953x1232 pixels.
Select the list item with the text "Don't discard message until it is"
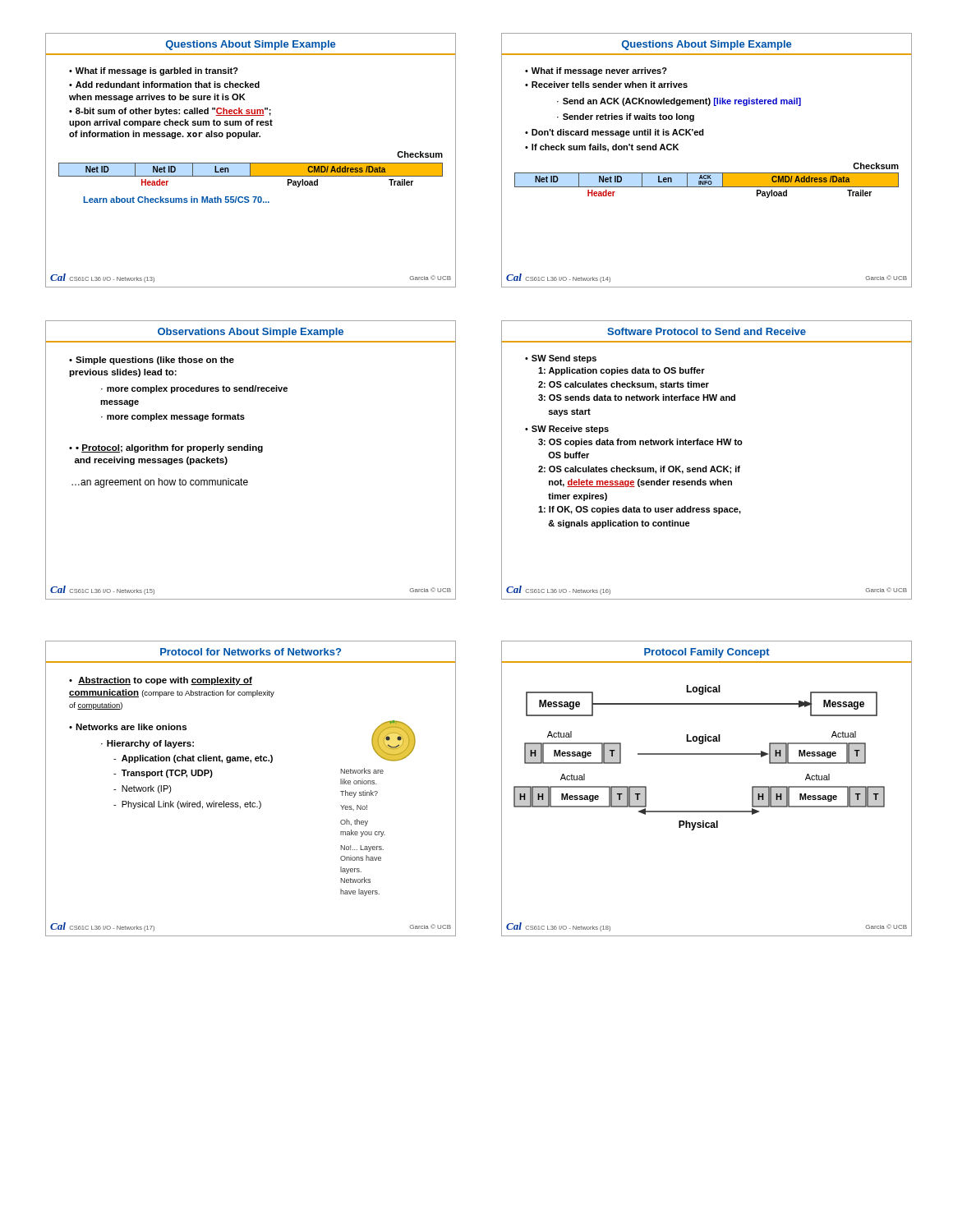coord(618,133)
